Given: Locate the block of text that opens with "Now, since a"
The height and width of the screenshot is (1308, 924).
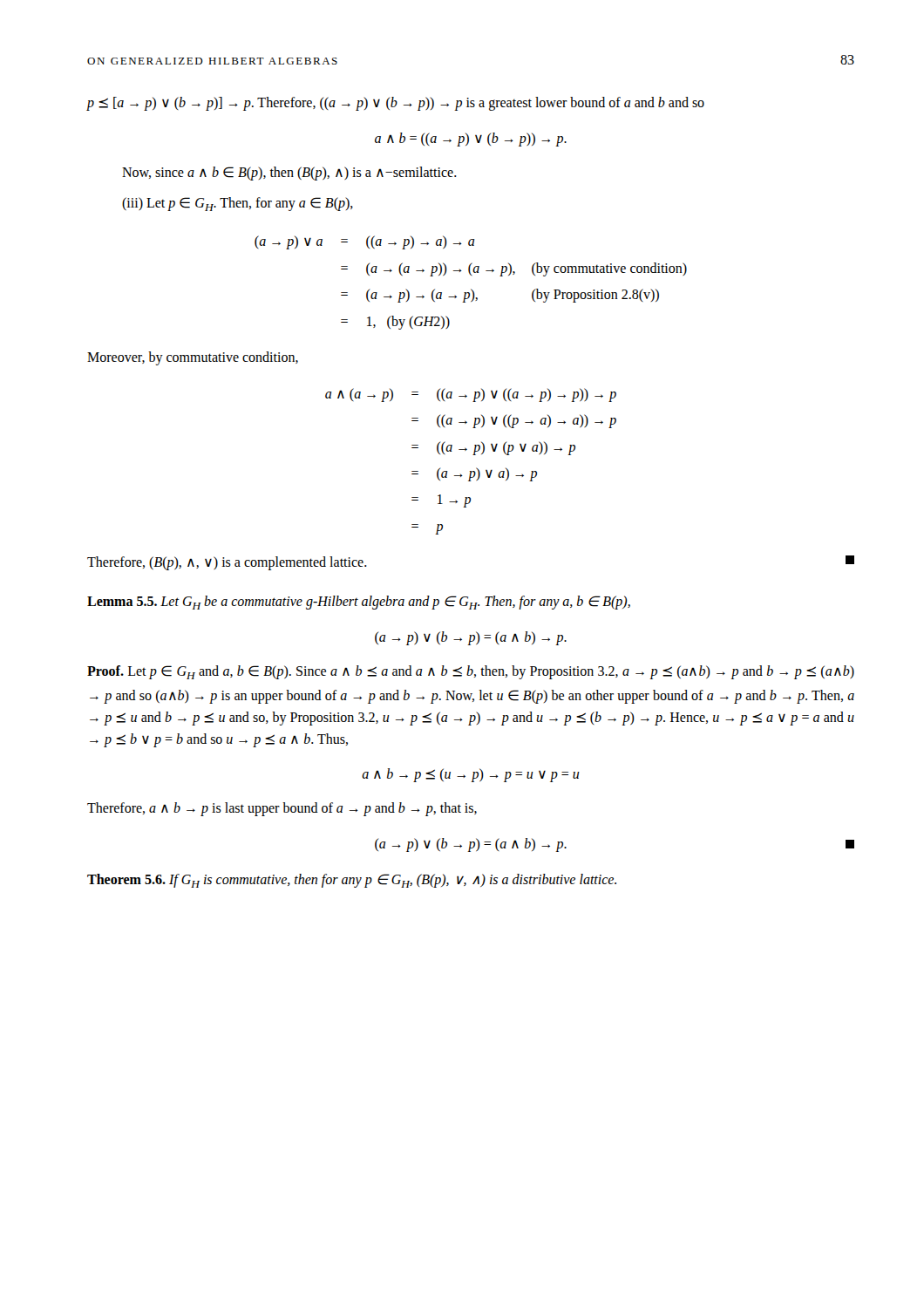Looking at the screenshot, I should tap(289, 172).
